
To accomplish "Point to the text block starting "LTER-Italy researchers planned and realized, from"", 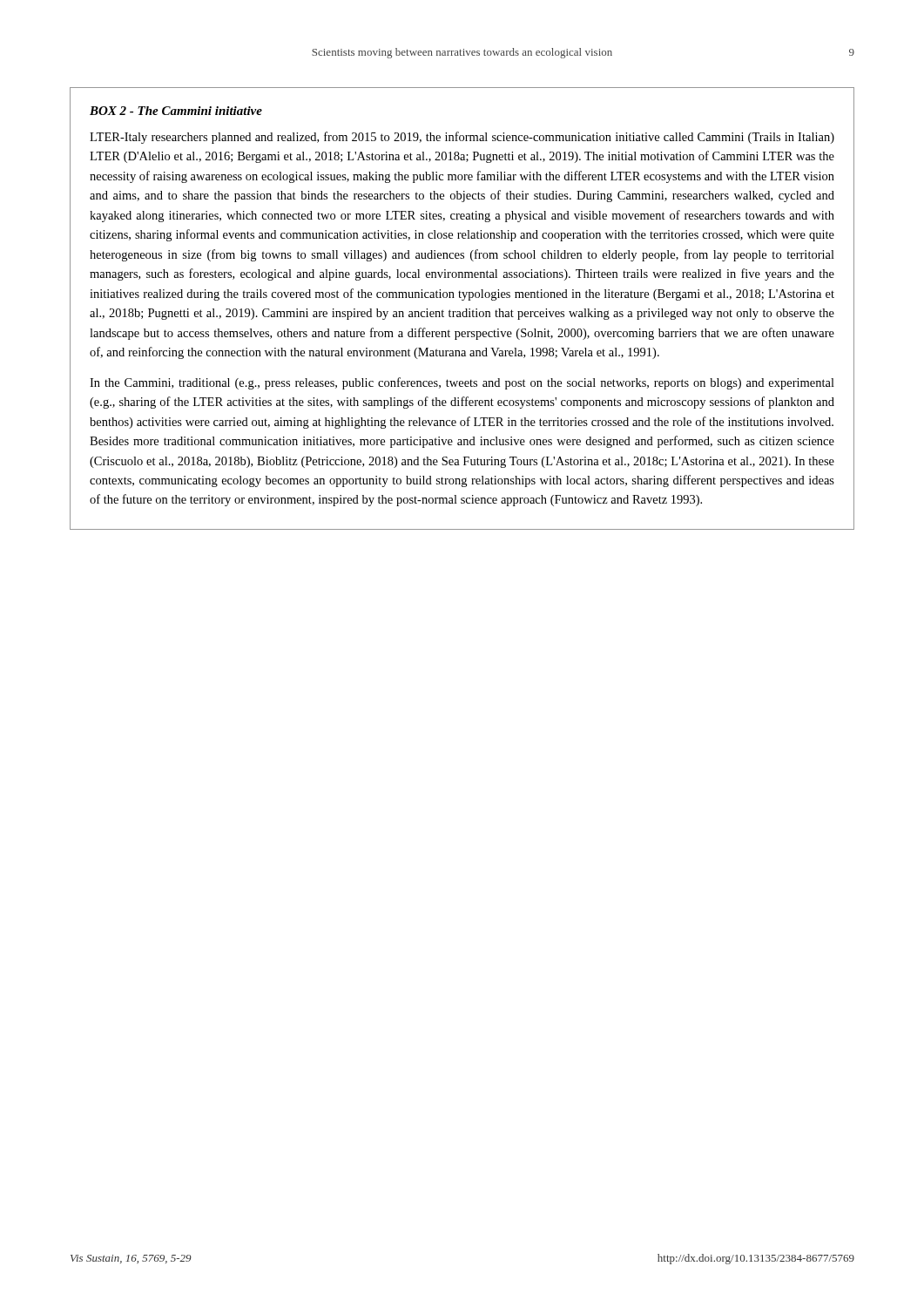I will pyautogui.click(x=462, y=244).
